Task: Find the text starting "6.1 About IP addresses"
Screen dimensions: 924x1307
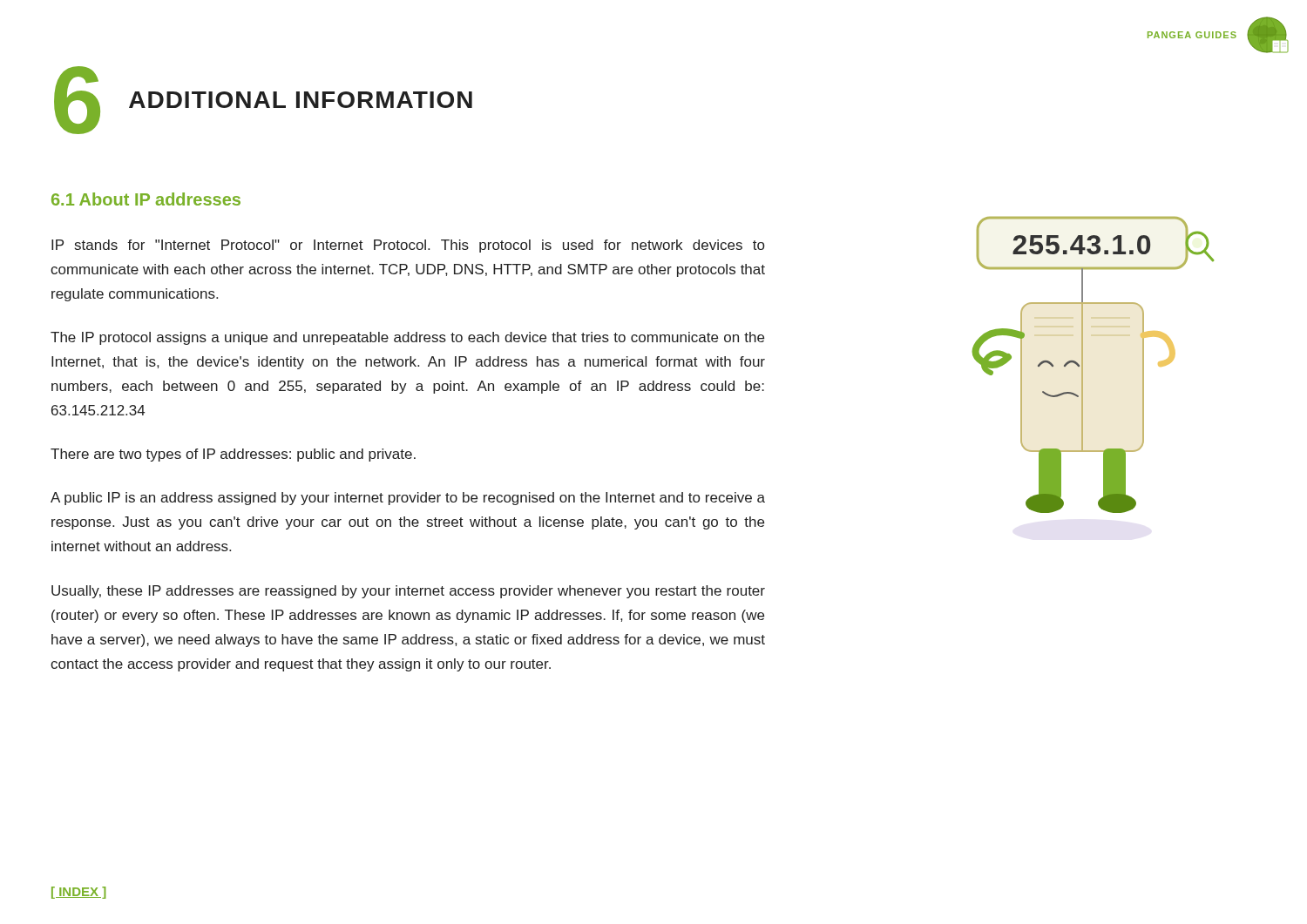Action: point(146,199)
